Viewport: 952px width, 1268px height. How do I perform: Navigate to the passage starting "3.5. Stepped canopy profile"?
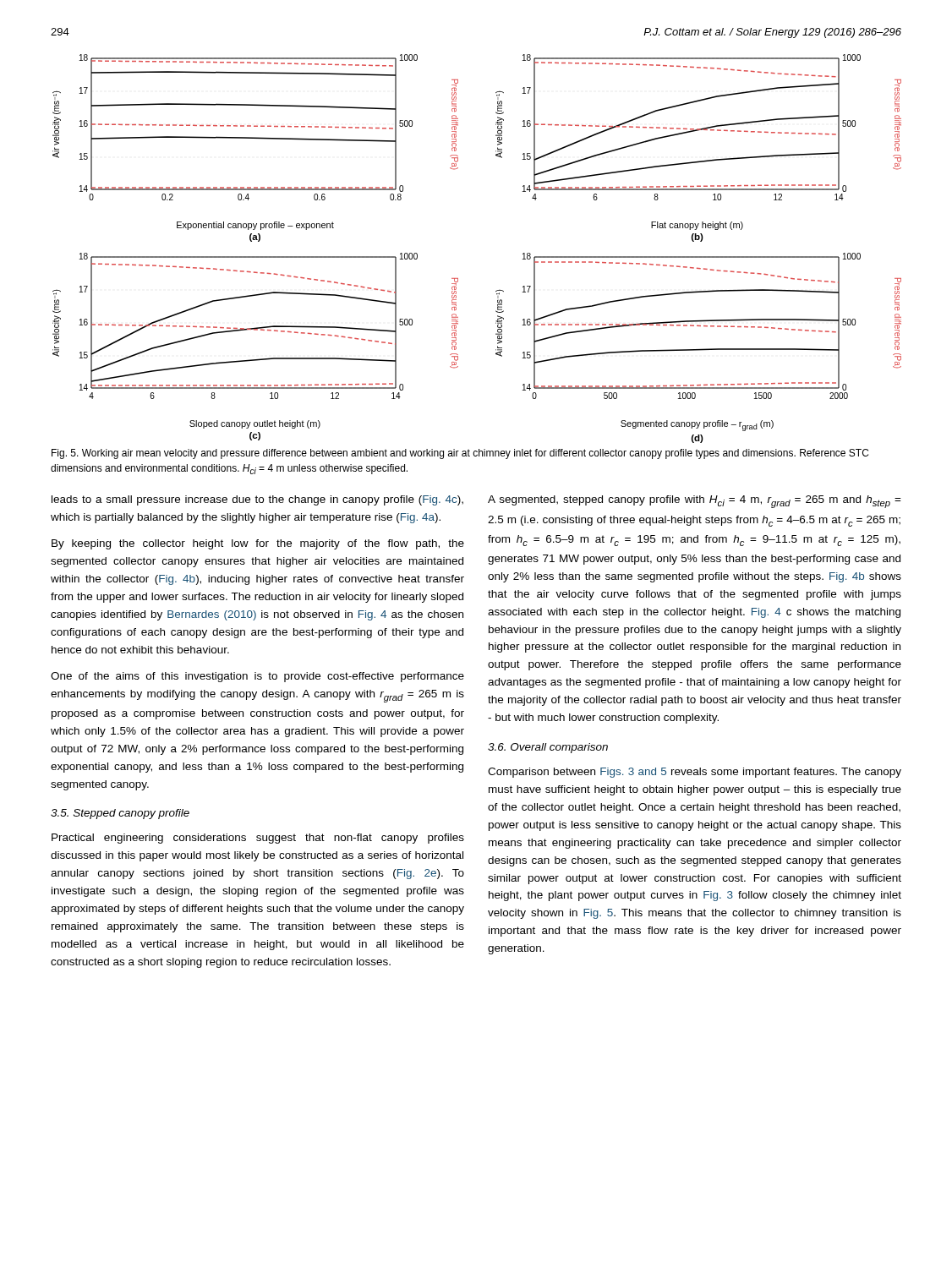pyautogui.click(x=120, y=813)
